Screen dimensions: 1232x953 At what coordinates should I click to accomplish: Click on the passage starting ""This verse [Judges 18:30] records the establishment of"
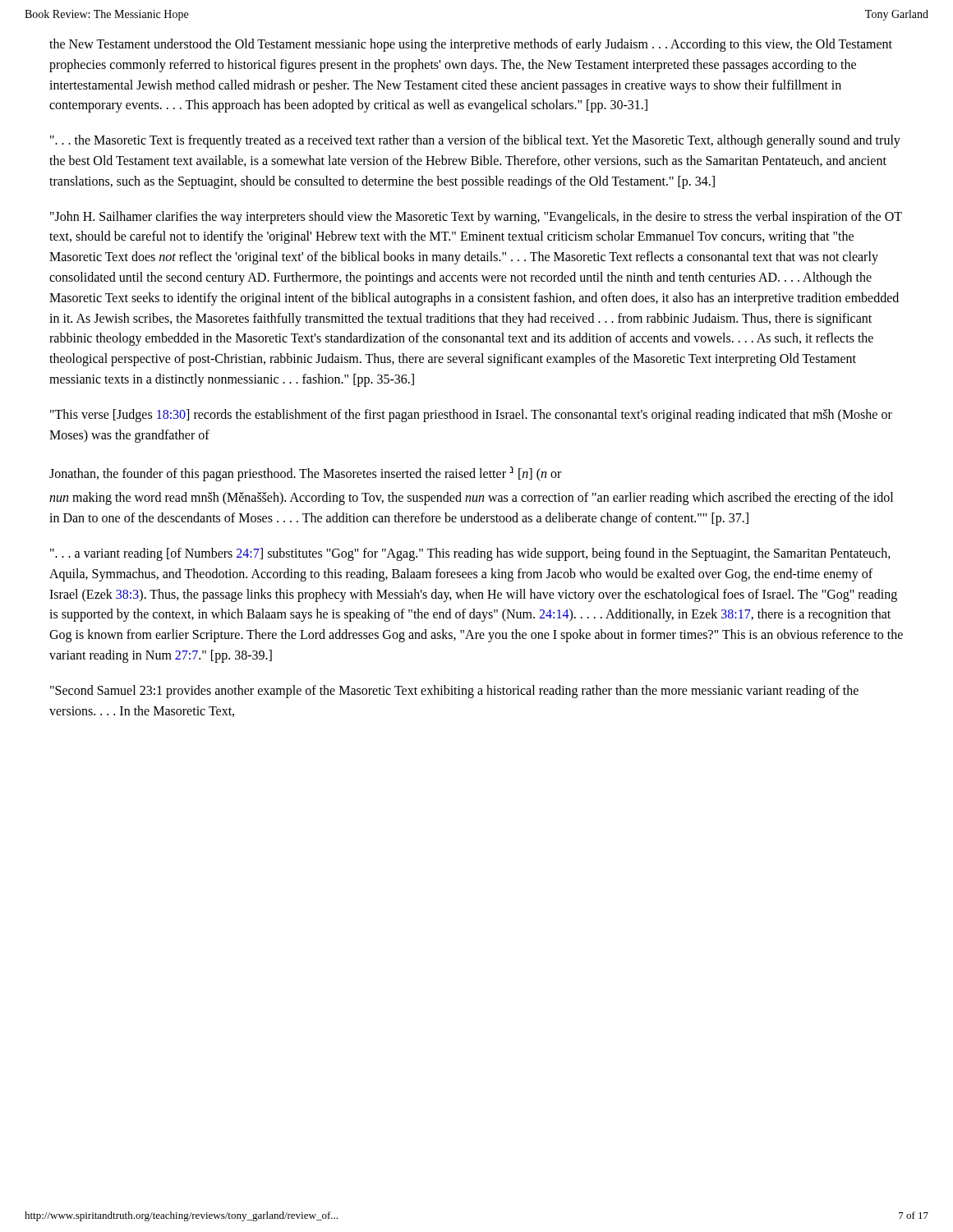click(x=471, y=424)
